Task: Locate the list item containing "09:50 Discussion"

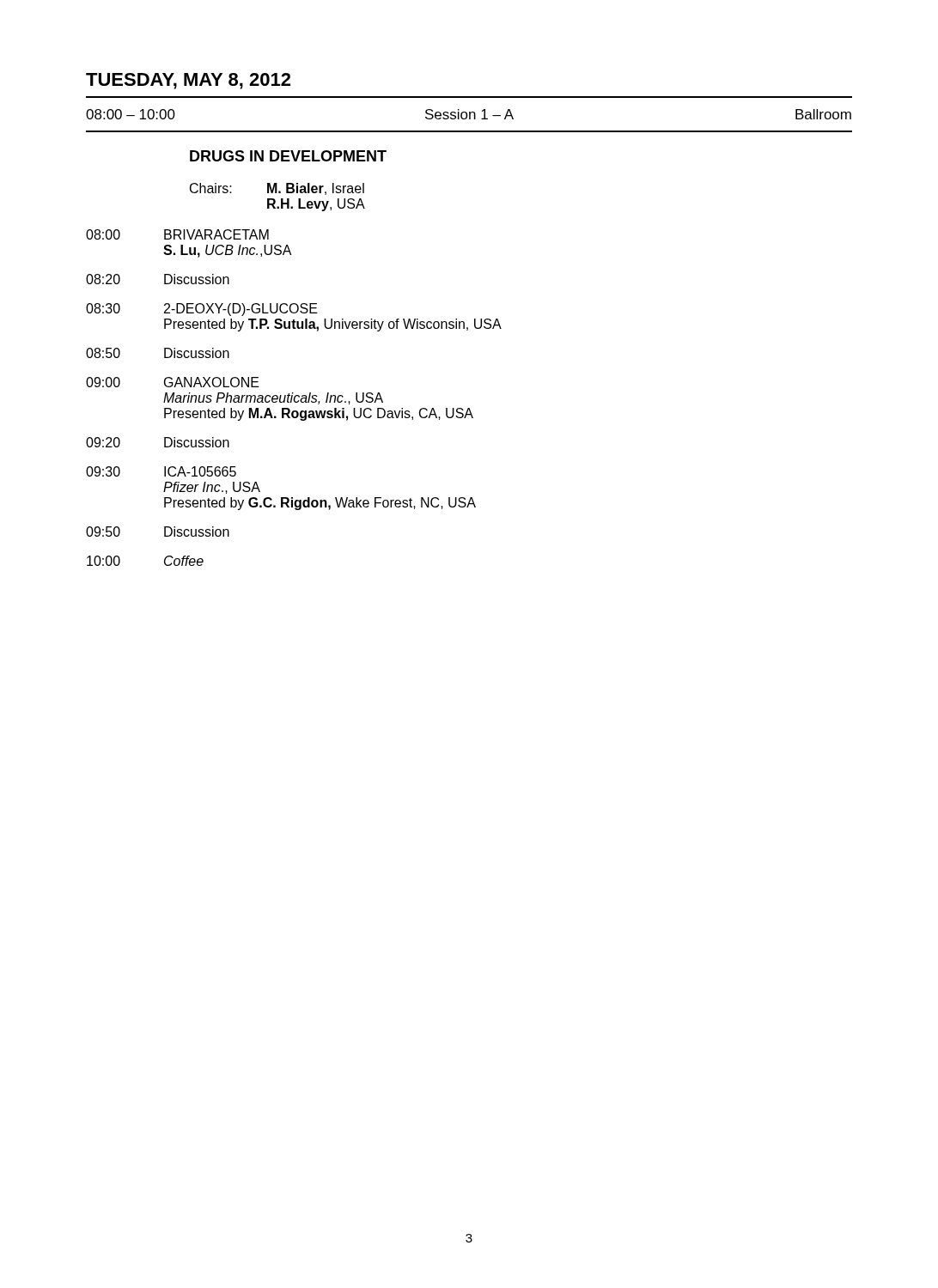Action: click(103, 530)
